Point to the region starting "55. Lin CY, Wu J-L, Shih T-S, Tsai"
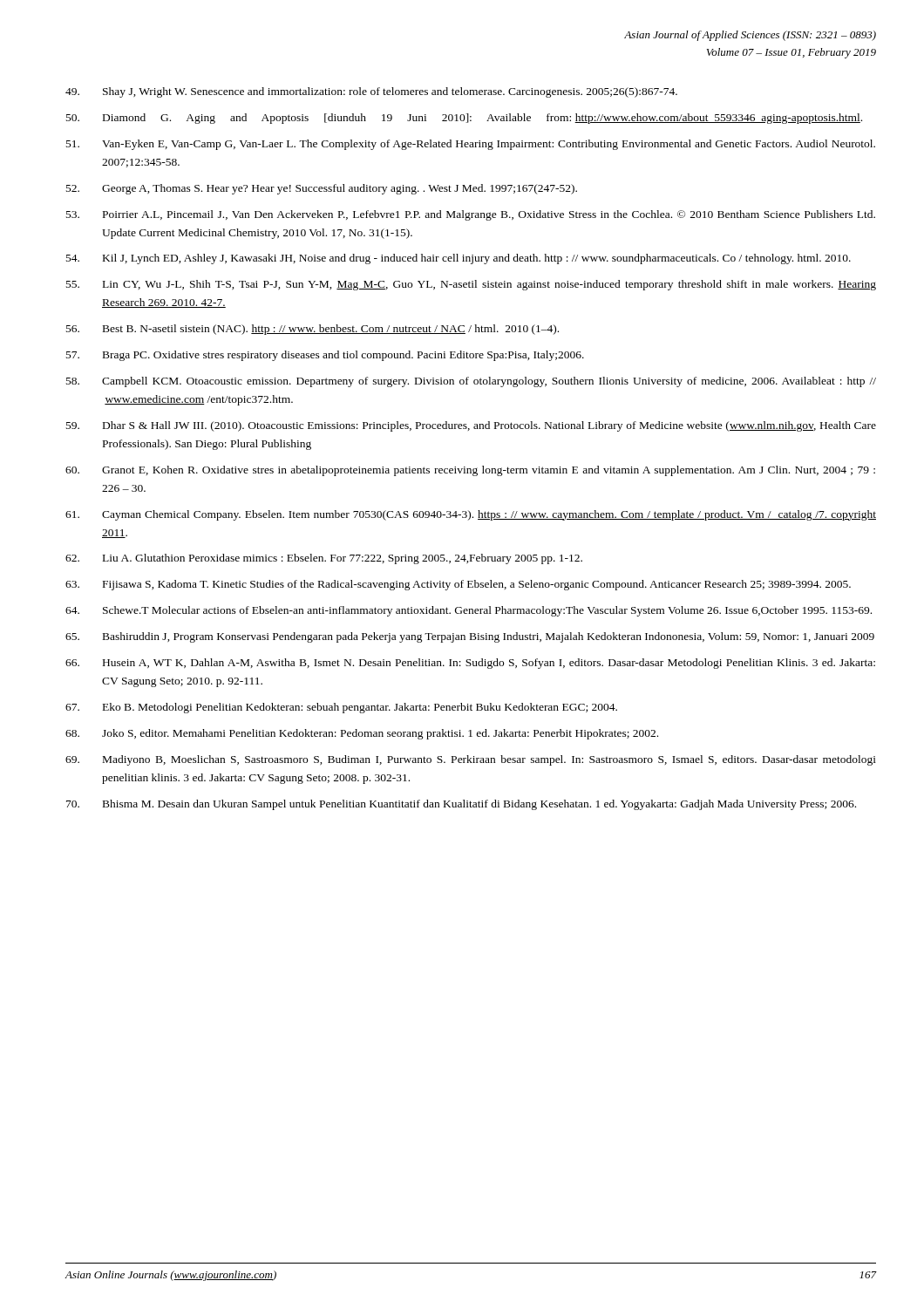Image resolution: width=924 pixels, height=1308 pixels. 471,294
